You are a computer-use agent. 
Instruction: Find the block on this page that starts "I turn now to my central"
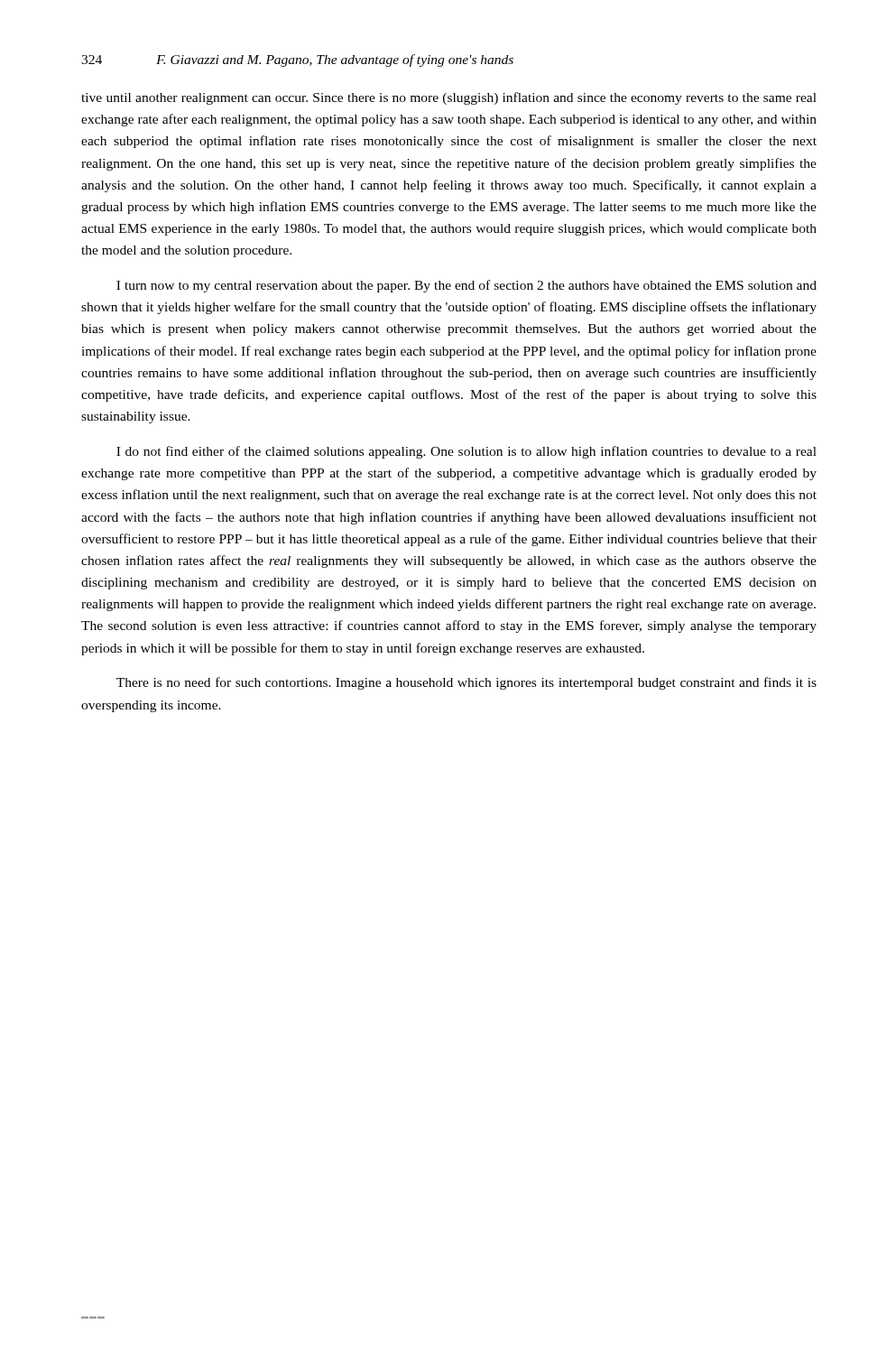[449, 351]
